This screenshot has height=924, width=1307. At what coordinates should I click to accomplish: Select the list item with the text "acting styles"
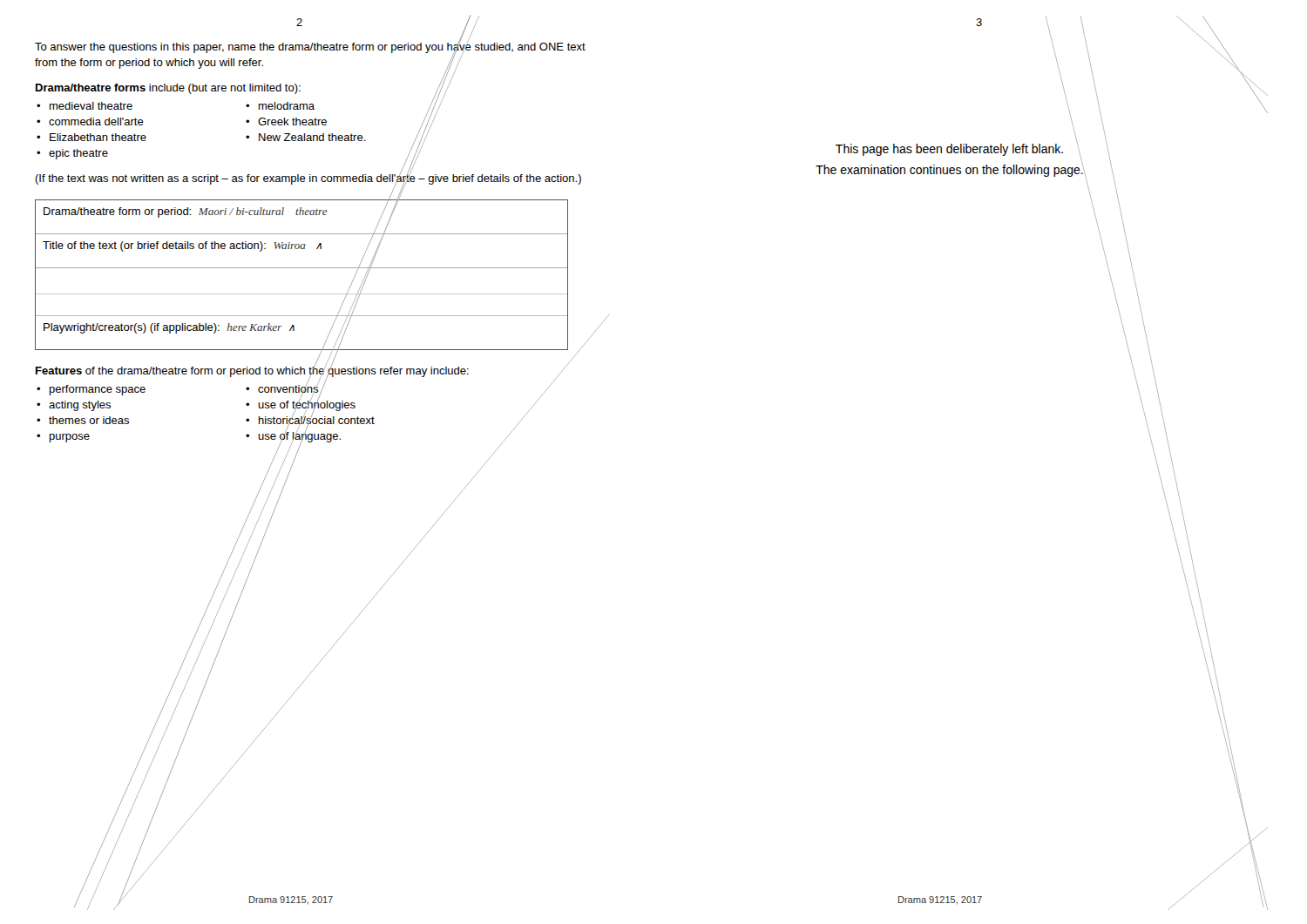click(80, 404)
